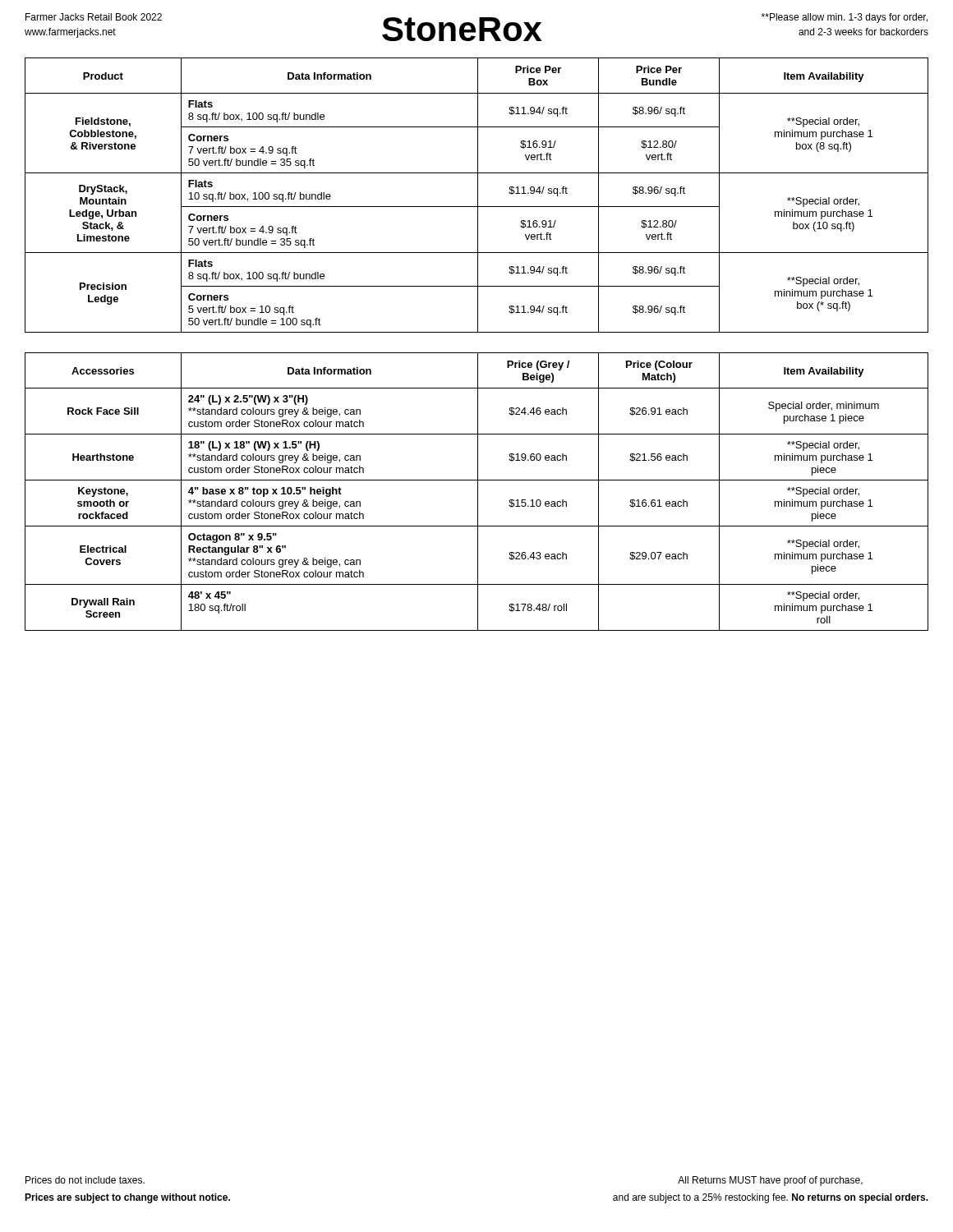Locate the title
Viewport: 953px width, 1232px height.
[x=462, y=29]
